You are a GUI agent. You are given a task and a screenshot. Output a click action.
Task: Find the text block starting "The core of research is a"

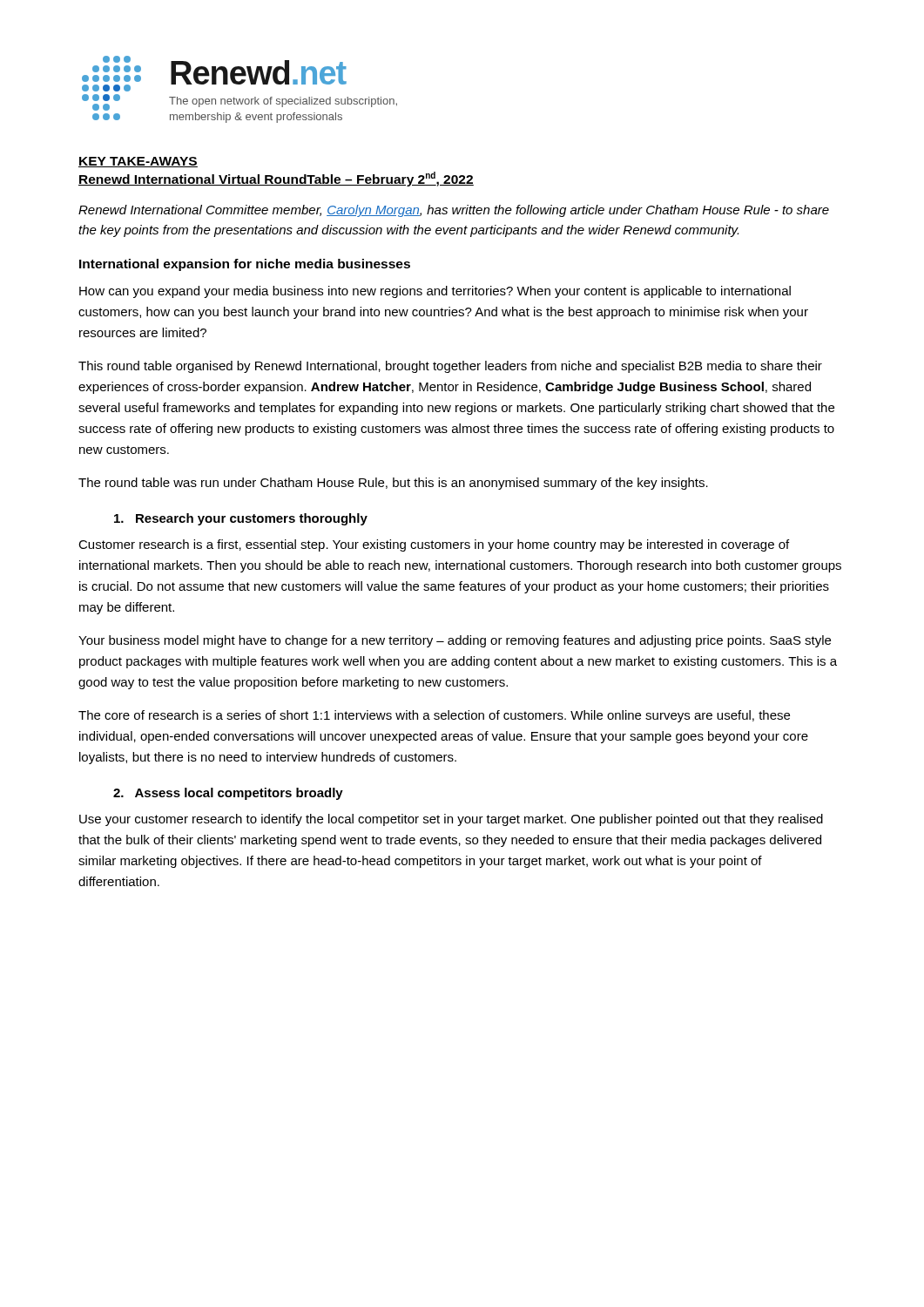[443, 736]
